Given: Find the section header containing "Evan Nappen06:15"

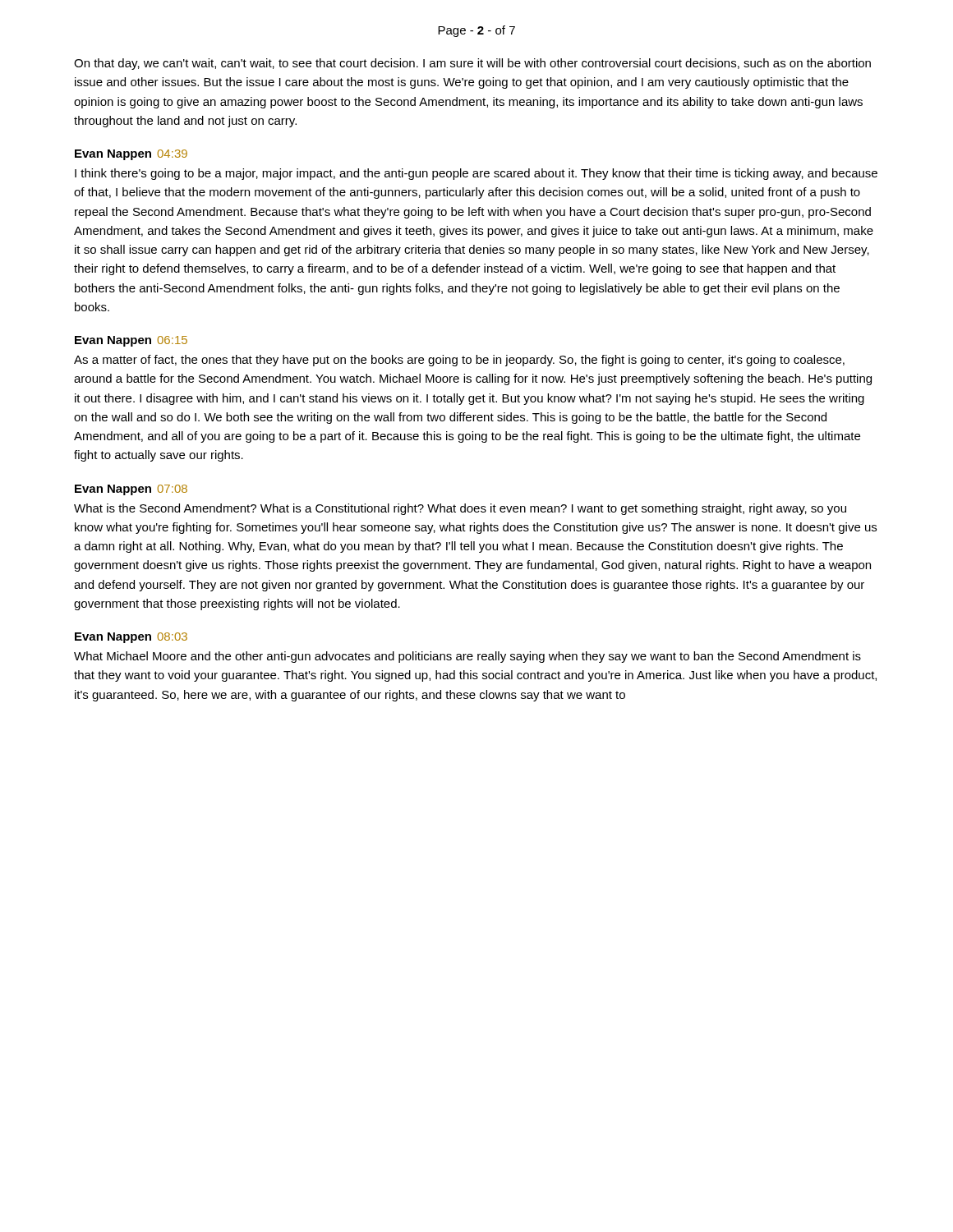Looking at the screenshot, I should pyautogui.click(x=131, y=340).
